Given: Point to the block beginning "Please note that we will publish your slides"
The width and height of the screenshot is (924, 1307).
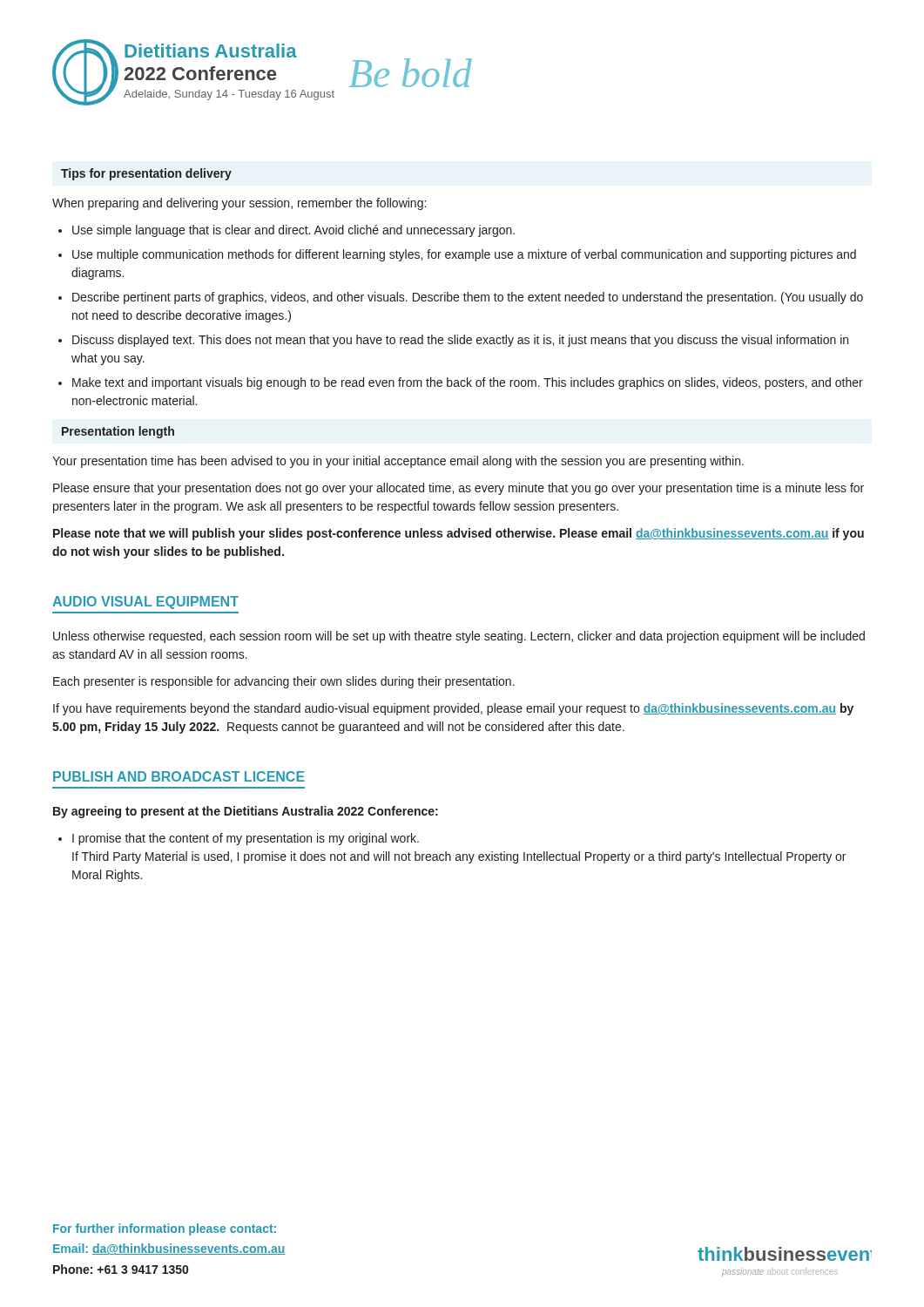Looking at the screenshot, I should [x=458, y=542].
